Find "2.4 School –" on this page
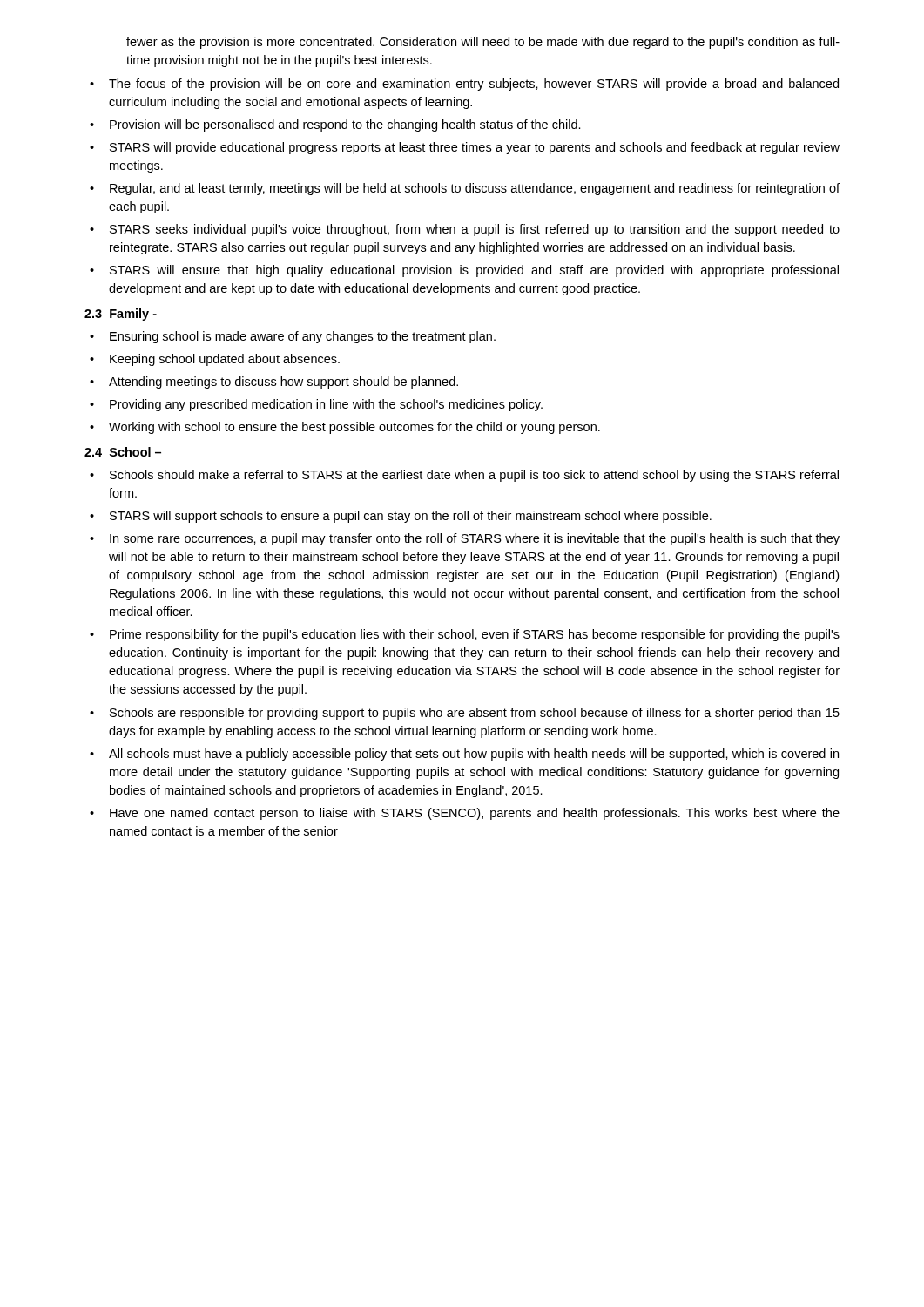The height and width of the screenshot is (1307, 924). (123, 452)
